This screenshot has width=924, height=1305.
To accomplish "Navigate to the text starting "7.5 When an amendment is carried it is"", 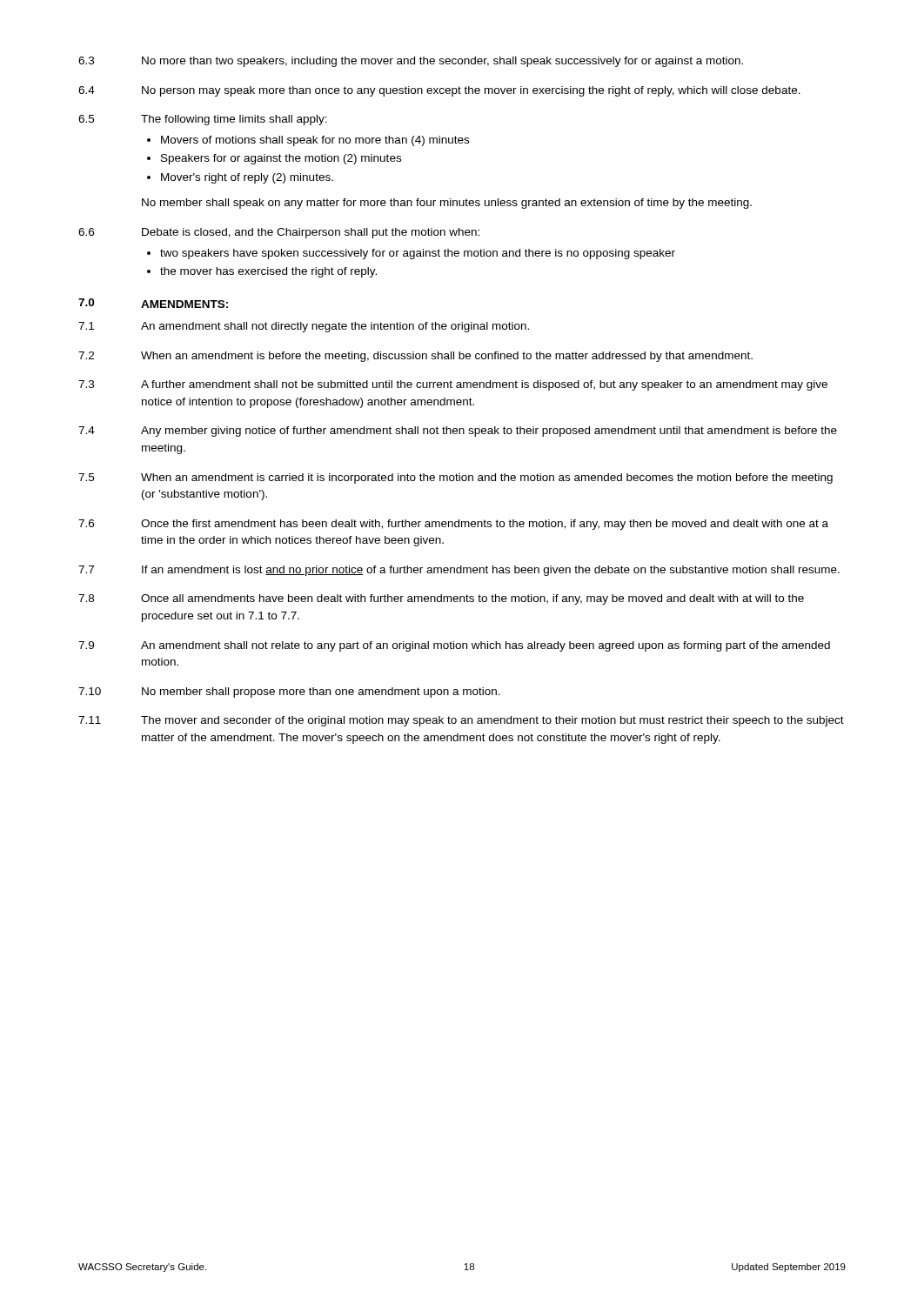I will (462, 486).
